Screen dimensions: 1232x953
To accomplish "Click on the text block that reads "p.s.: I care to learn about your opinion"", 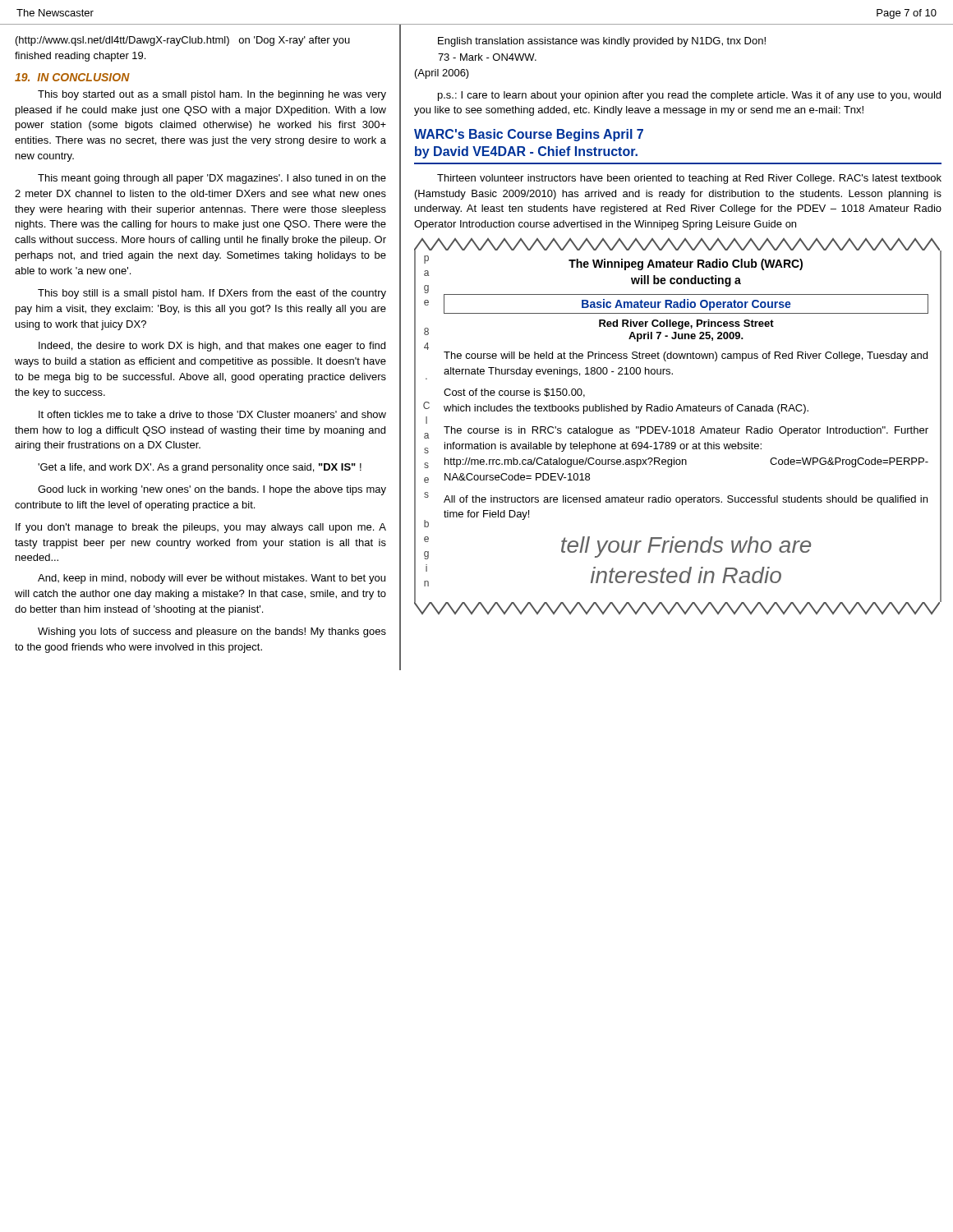I will pyautogui.click(x=678, y=102).
